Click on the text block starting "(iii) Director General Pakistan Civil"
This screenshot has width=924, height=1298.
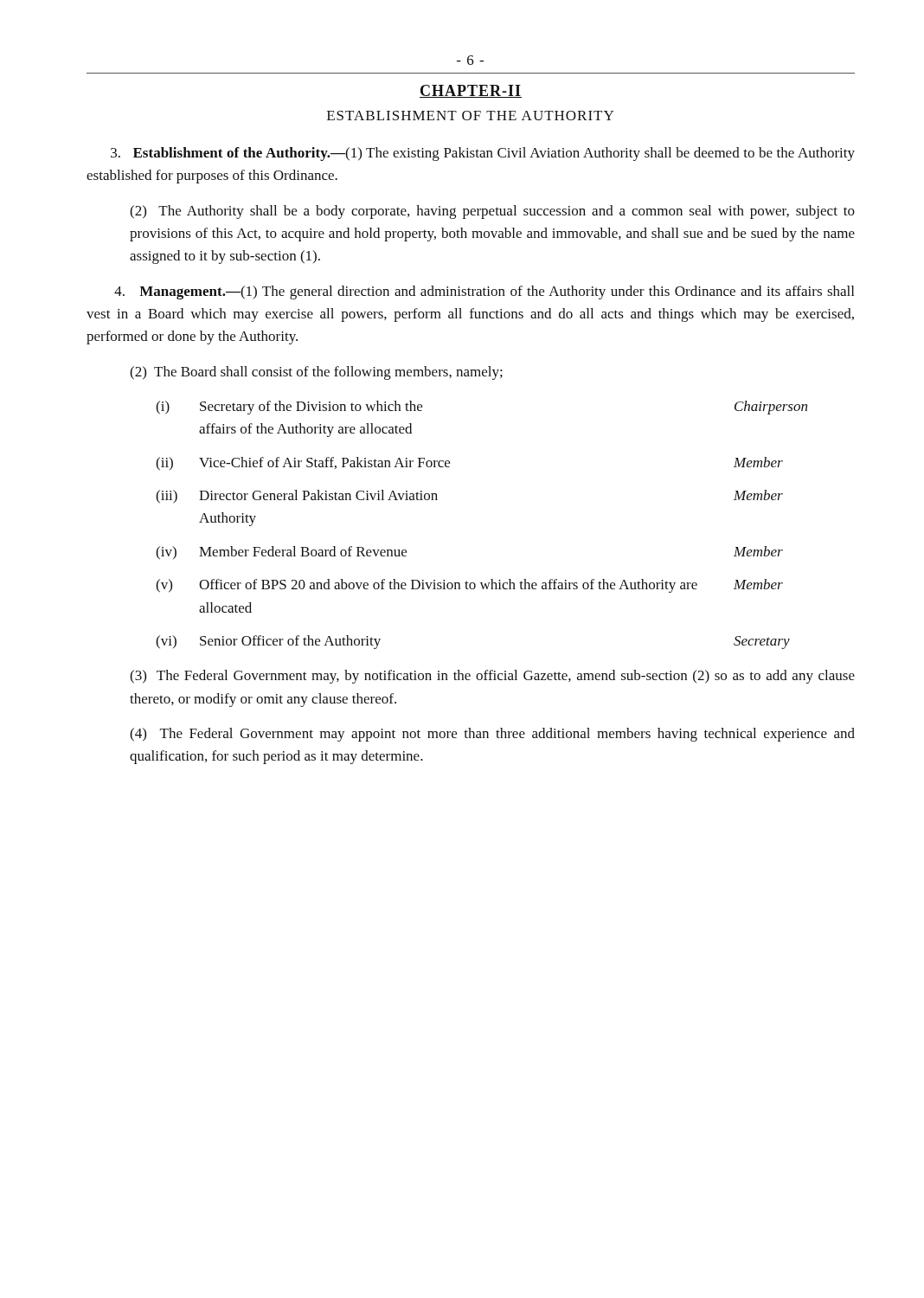319,496
